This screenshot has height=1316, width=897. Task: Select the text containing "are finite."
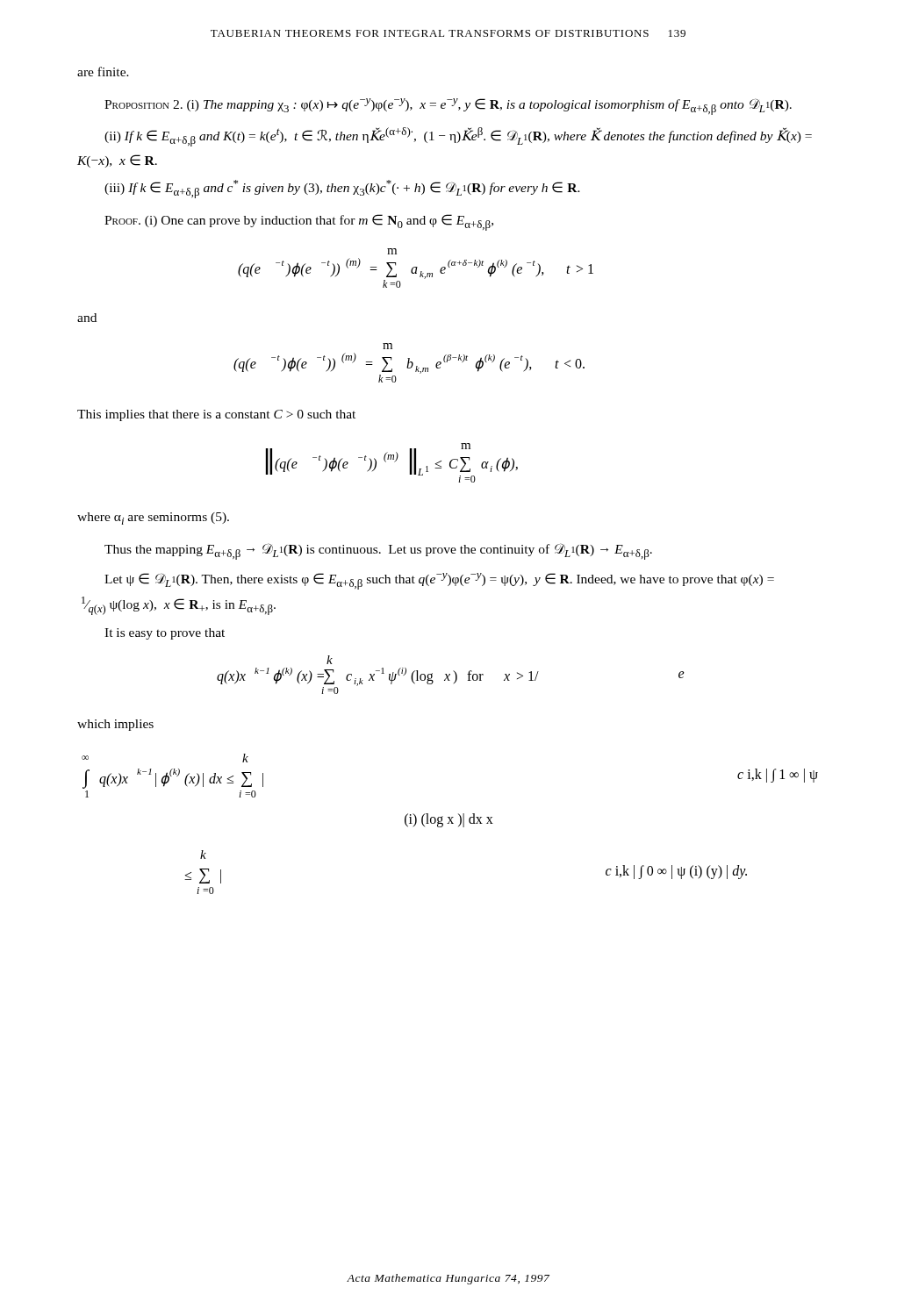coord(103,72)
